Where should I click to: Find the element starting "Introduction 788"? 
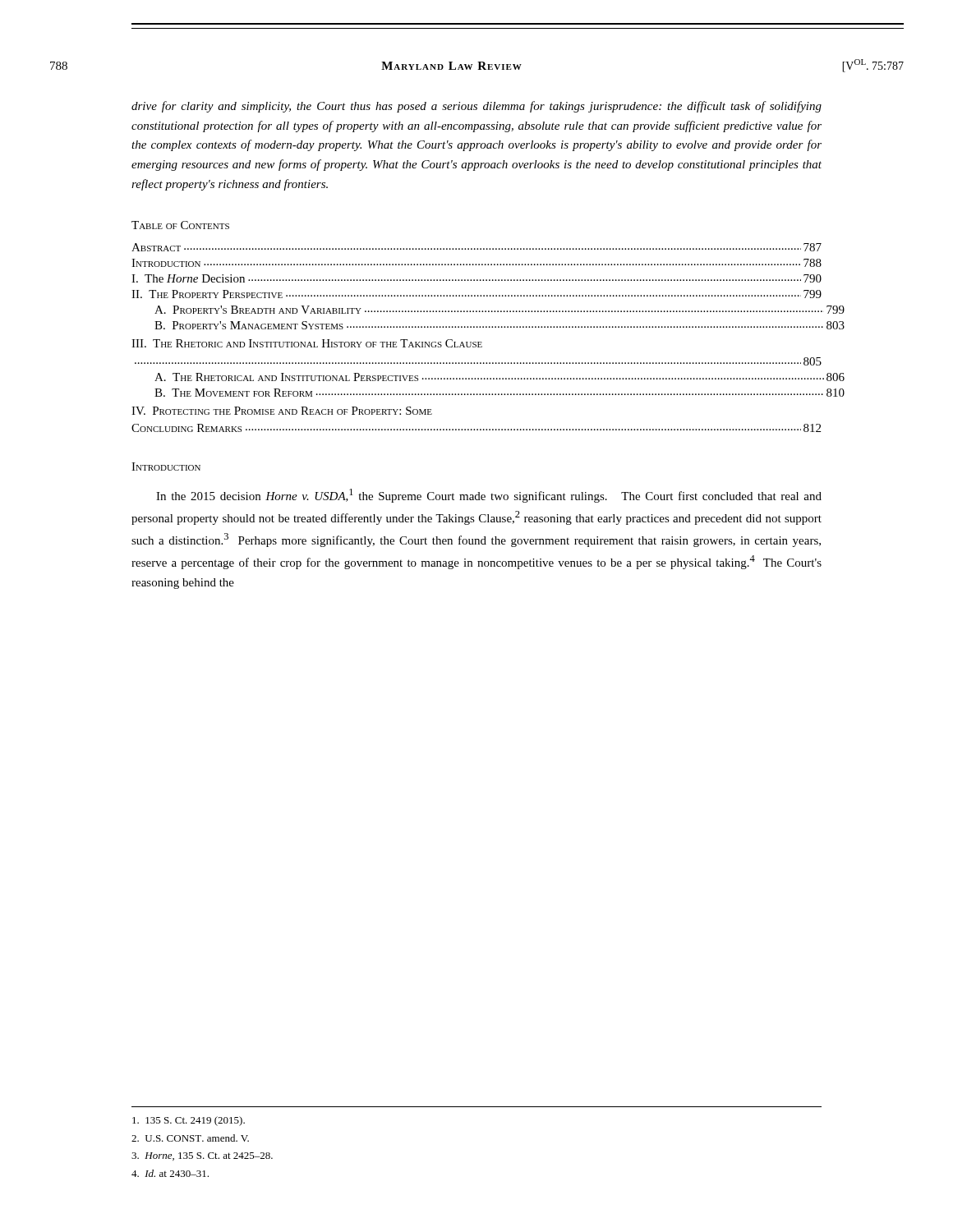point(476,264)
